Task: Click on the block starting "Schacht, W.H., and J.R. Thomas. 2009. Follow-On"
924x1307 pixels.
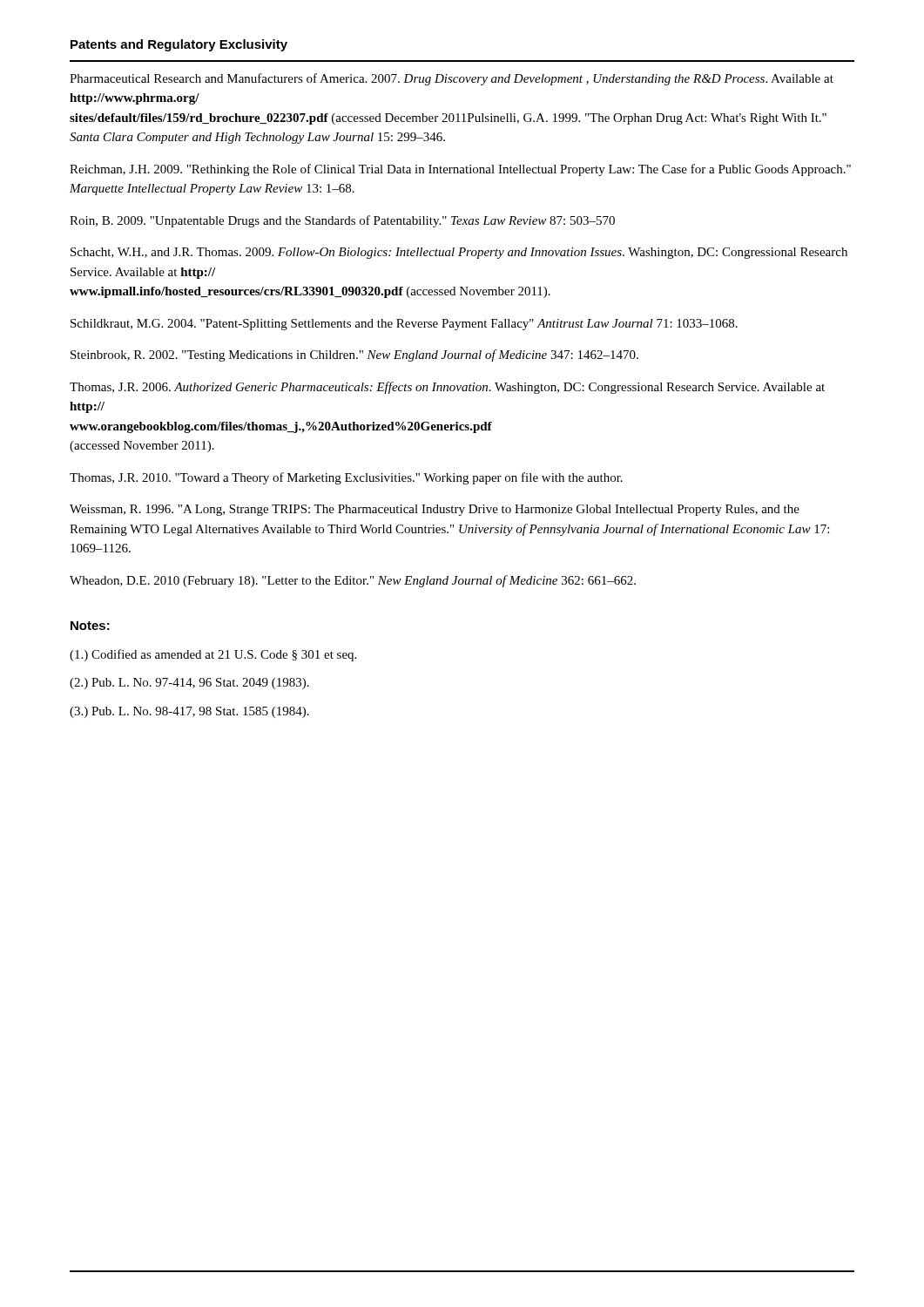Action: (459, 253)
